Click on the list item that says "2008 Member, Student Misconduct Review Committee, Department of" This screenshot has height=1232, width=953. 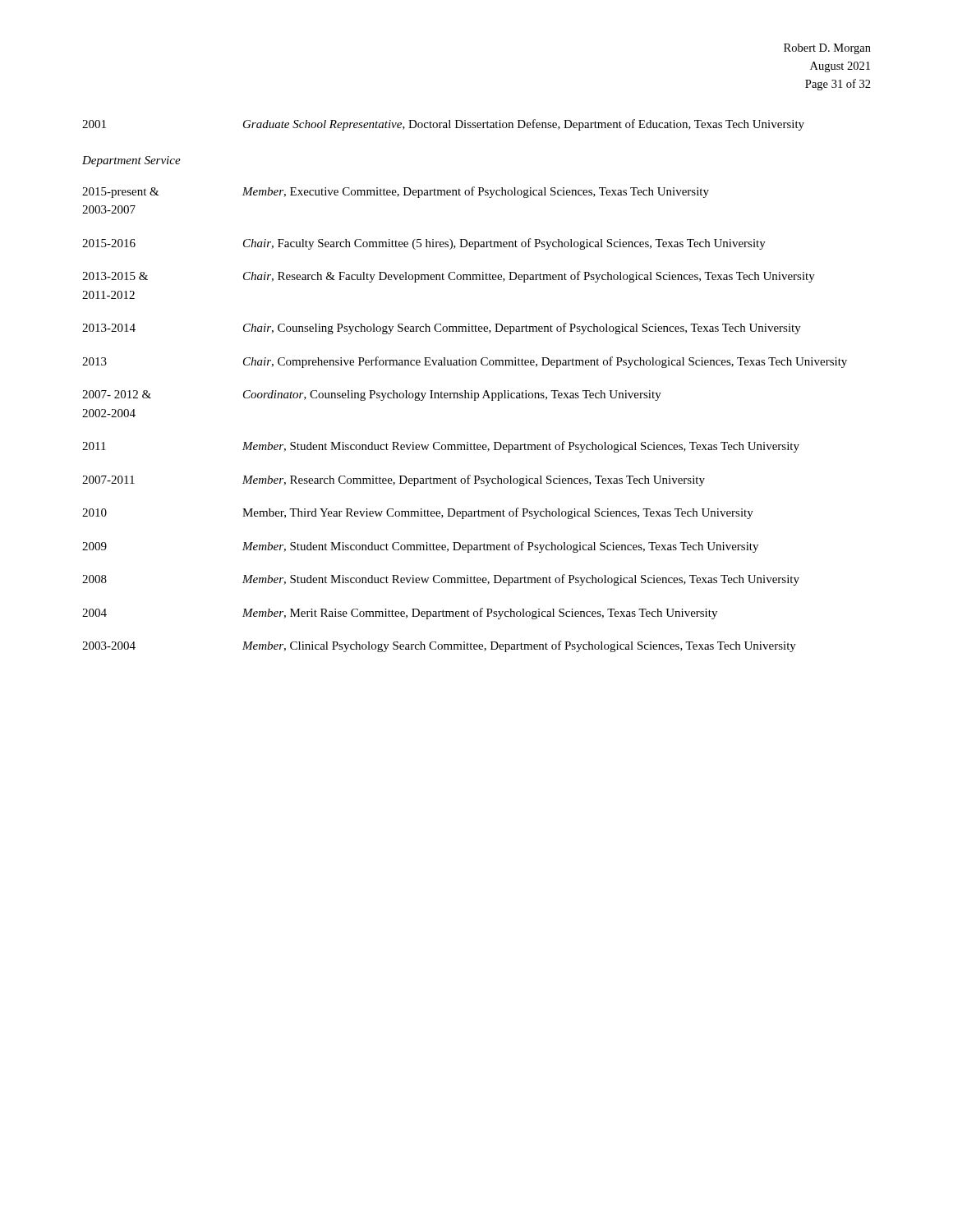[476, 579]
